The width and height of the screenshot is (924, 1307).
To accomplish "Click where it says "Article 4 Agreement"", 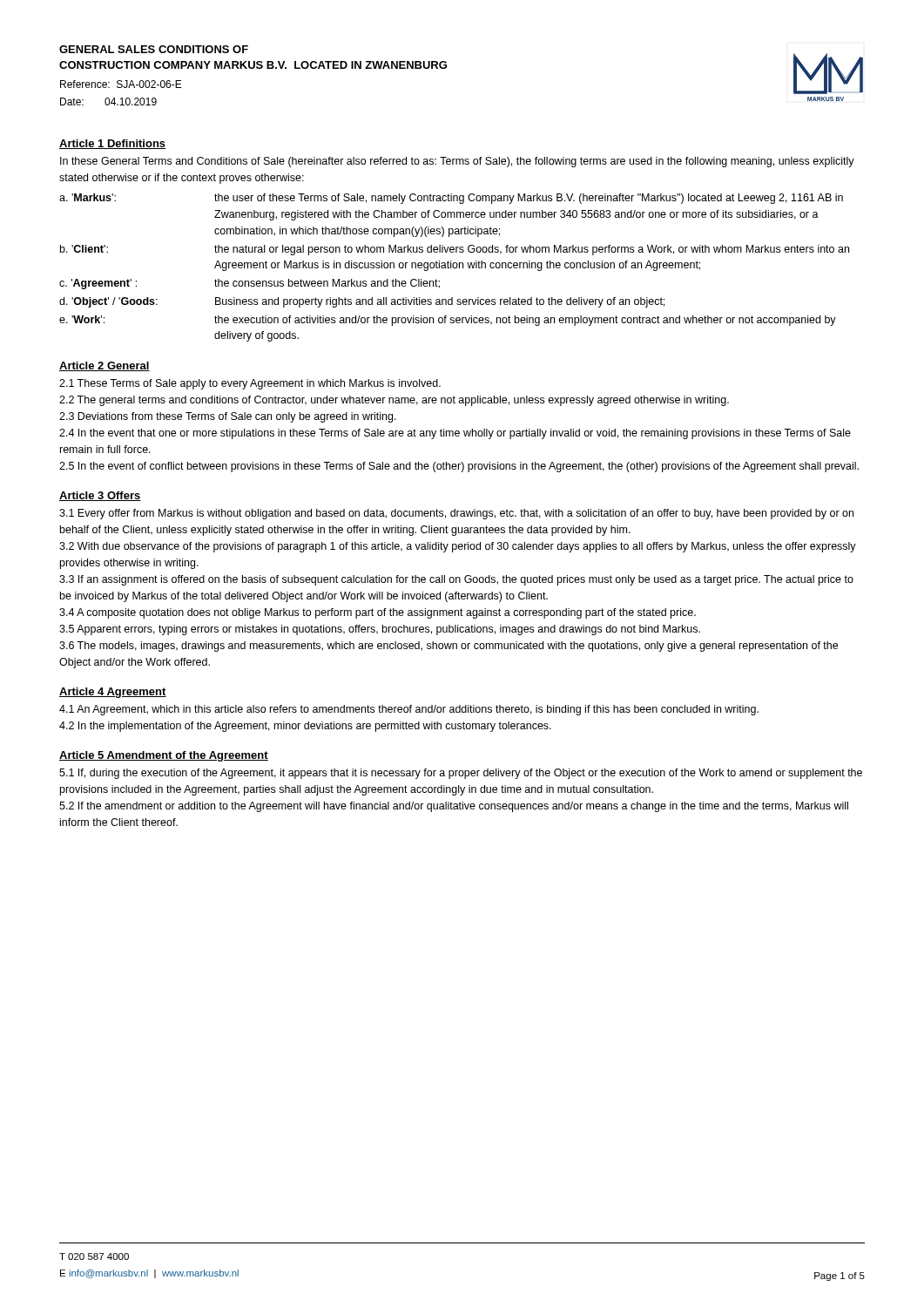I will pos(112,691).
